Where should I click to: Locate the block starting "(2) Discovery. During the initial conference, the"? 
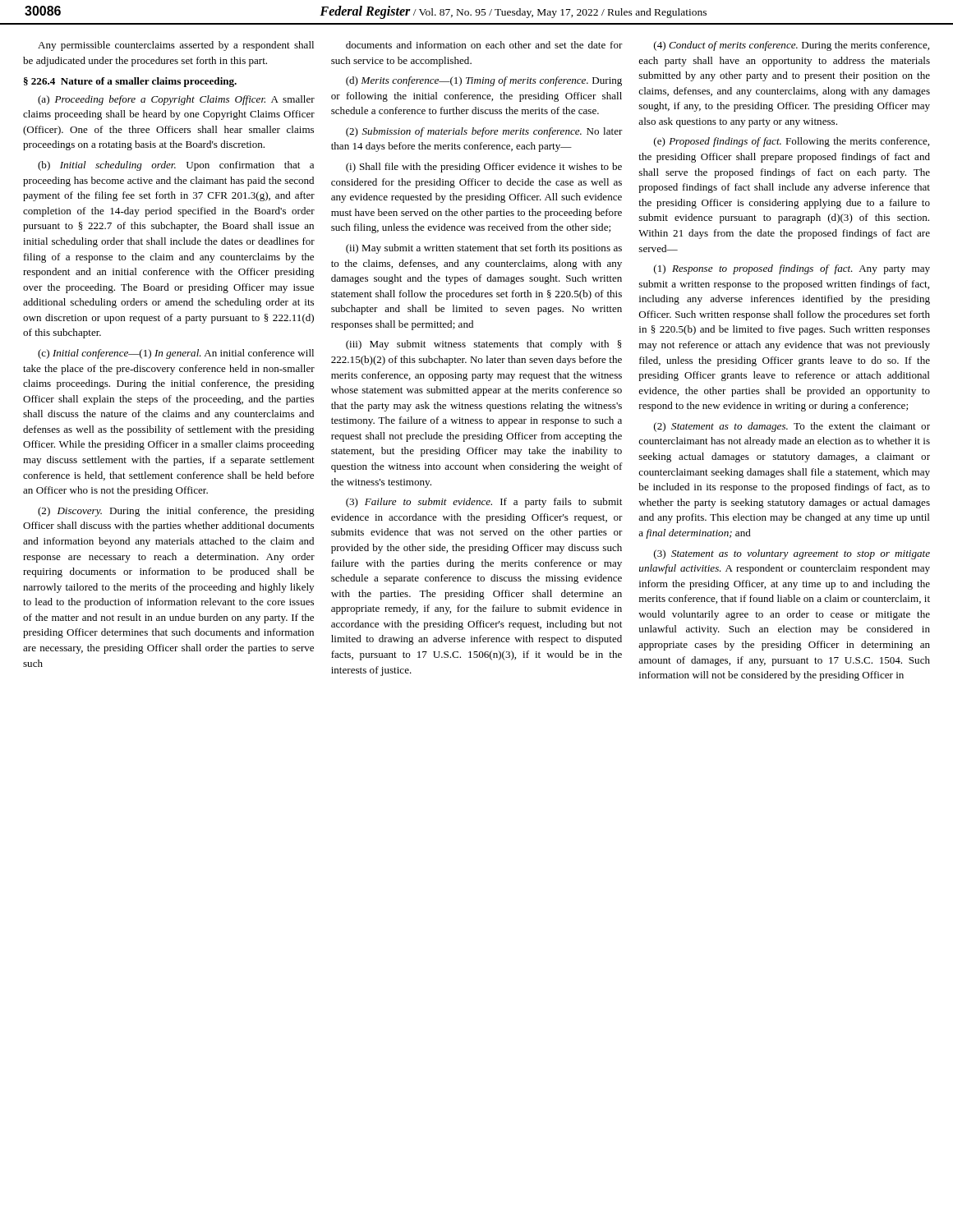click(169, 587)
